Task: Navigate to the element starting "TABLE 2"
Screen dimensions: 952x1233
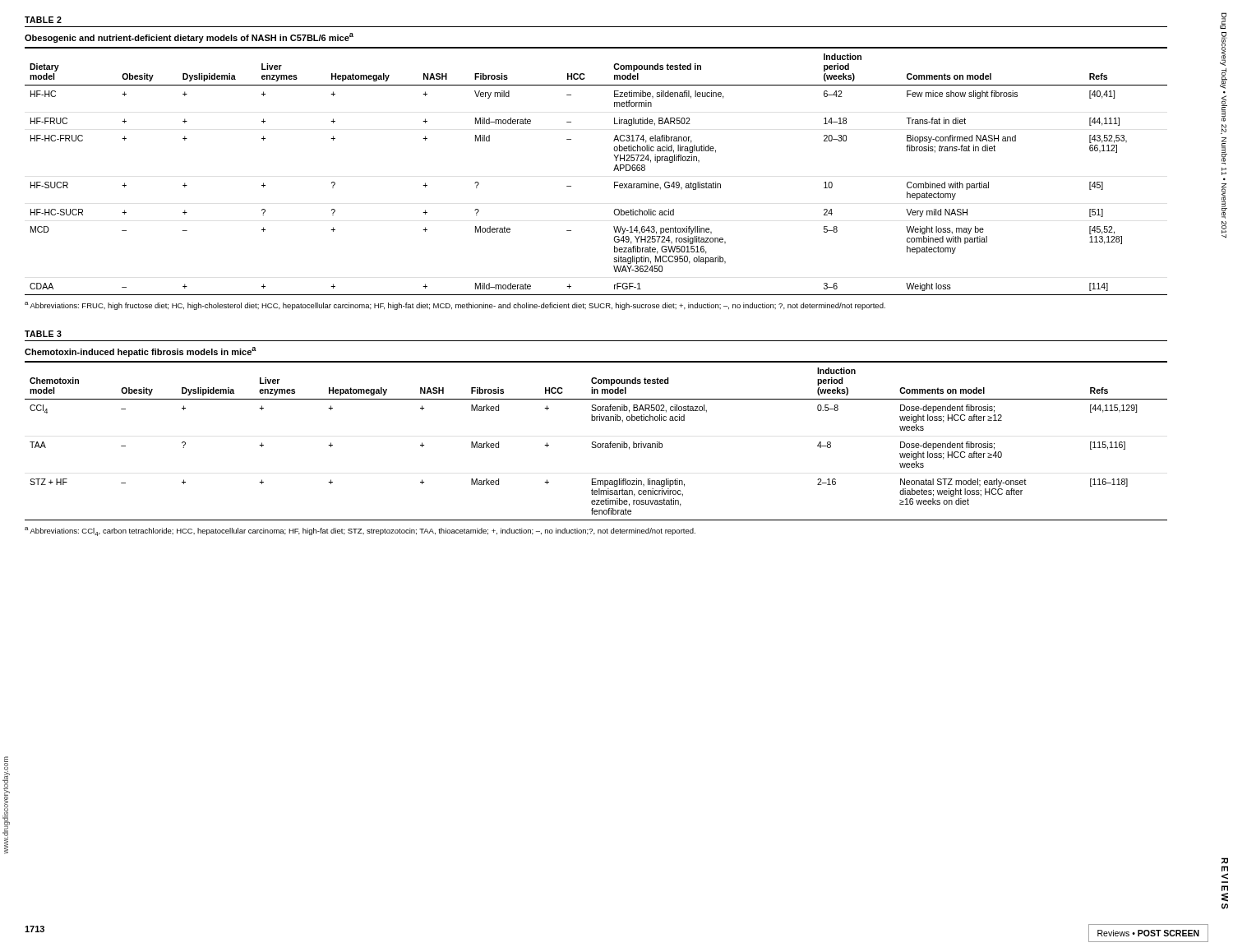Action: 43,20
